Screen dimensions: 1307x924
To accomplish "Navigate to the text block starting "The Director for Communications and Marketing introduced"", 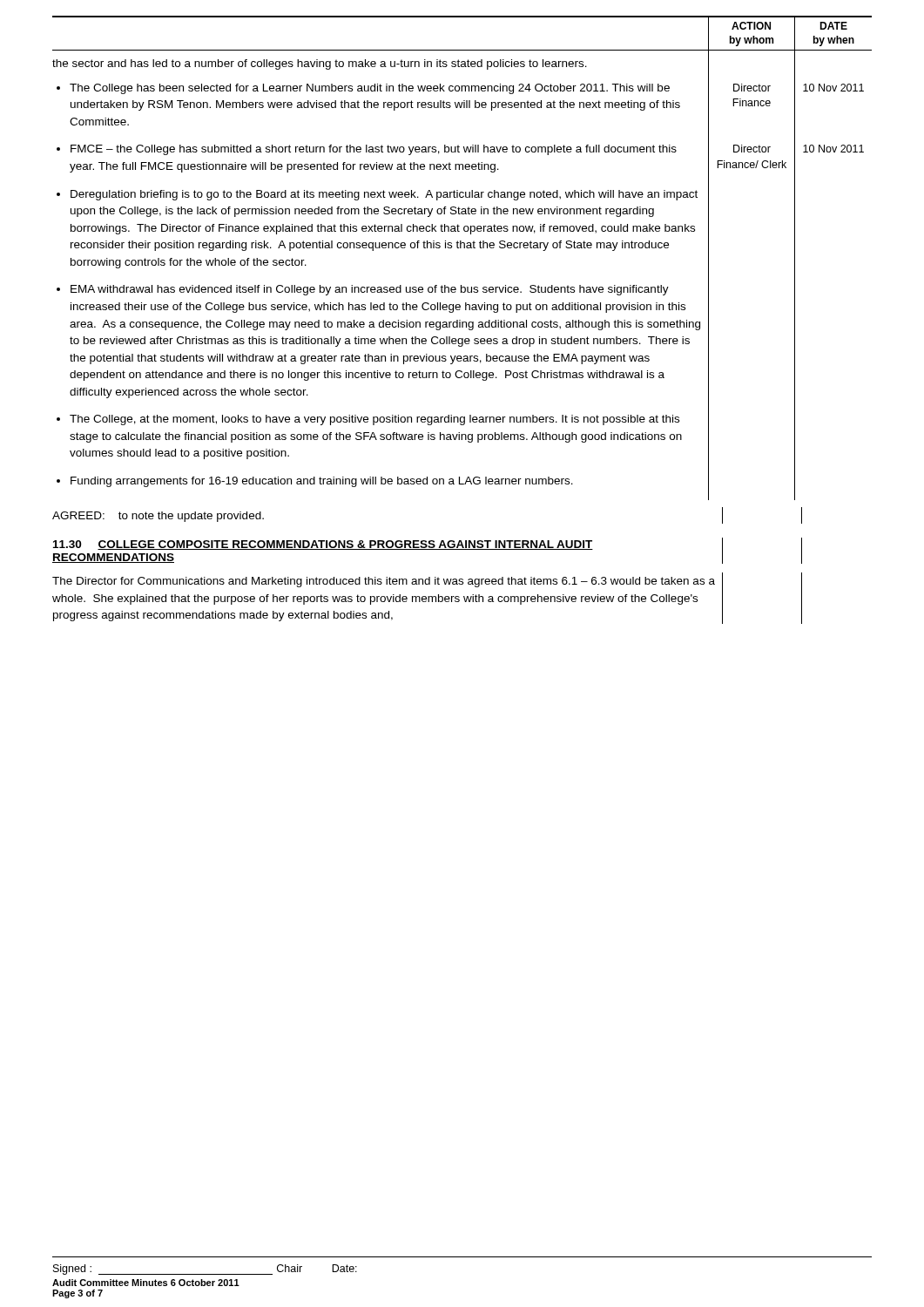I will pos(462,598).
